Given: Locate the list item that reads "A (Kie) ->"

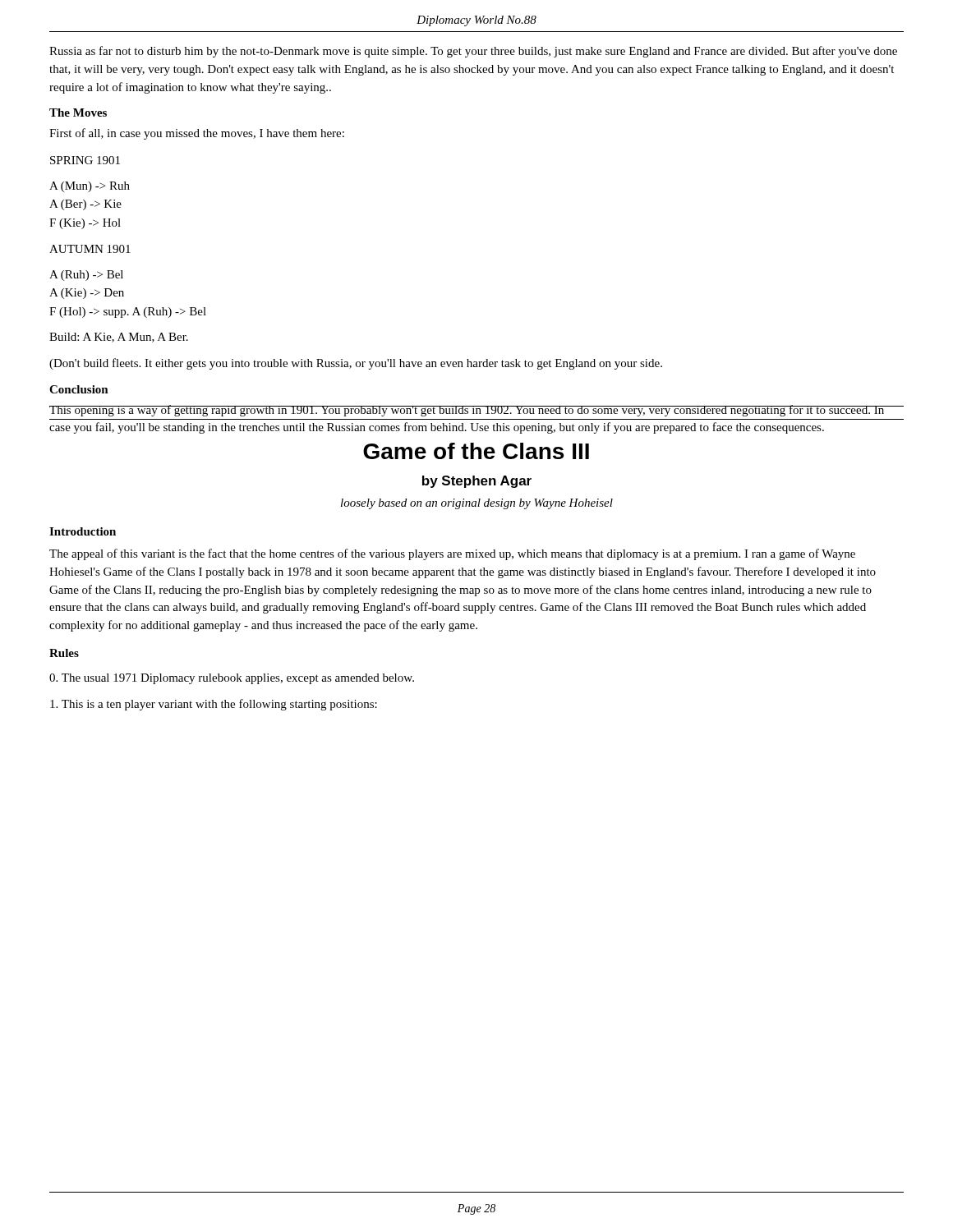Looking at the screenshot, I should click(x=87, y=292).
